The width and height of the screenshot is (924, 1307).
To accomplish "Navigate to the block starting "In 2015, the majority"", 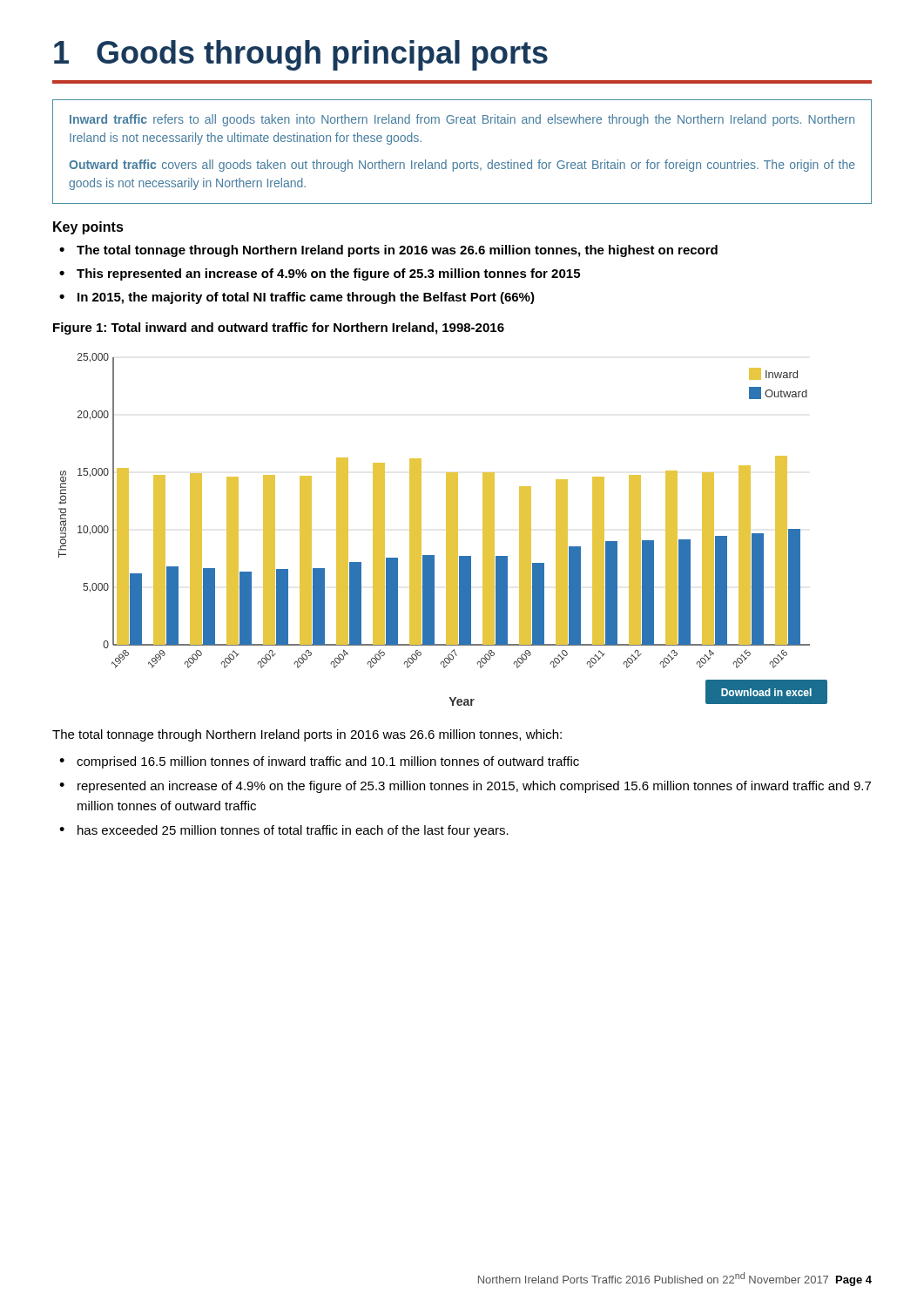I will coord(306,297).
